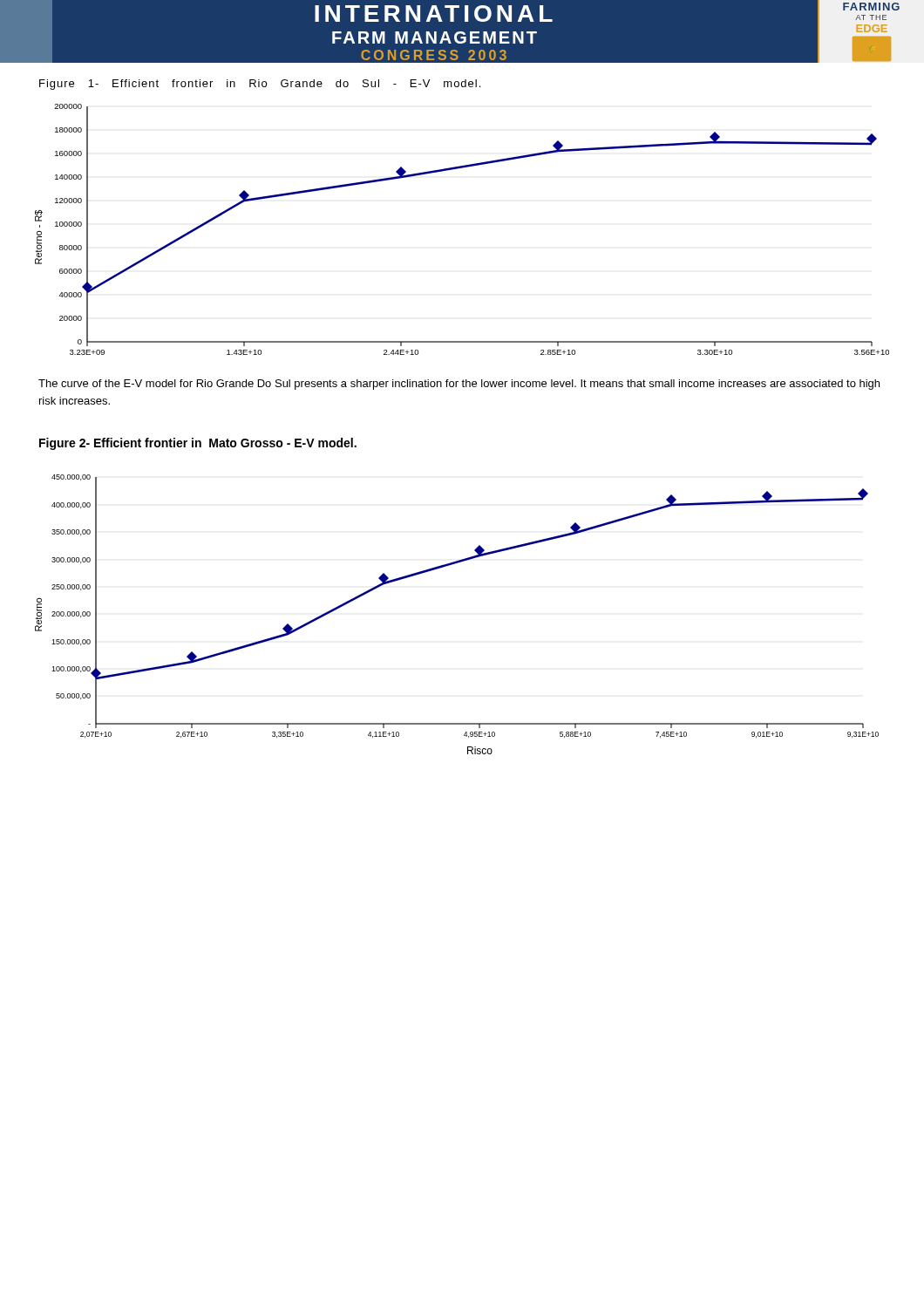Where is the caption that starts "Figure 1- Efficient frontier in Rio"?
The width and height of the screenshot is (924, 1308).
click(x=260, y=83)
